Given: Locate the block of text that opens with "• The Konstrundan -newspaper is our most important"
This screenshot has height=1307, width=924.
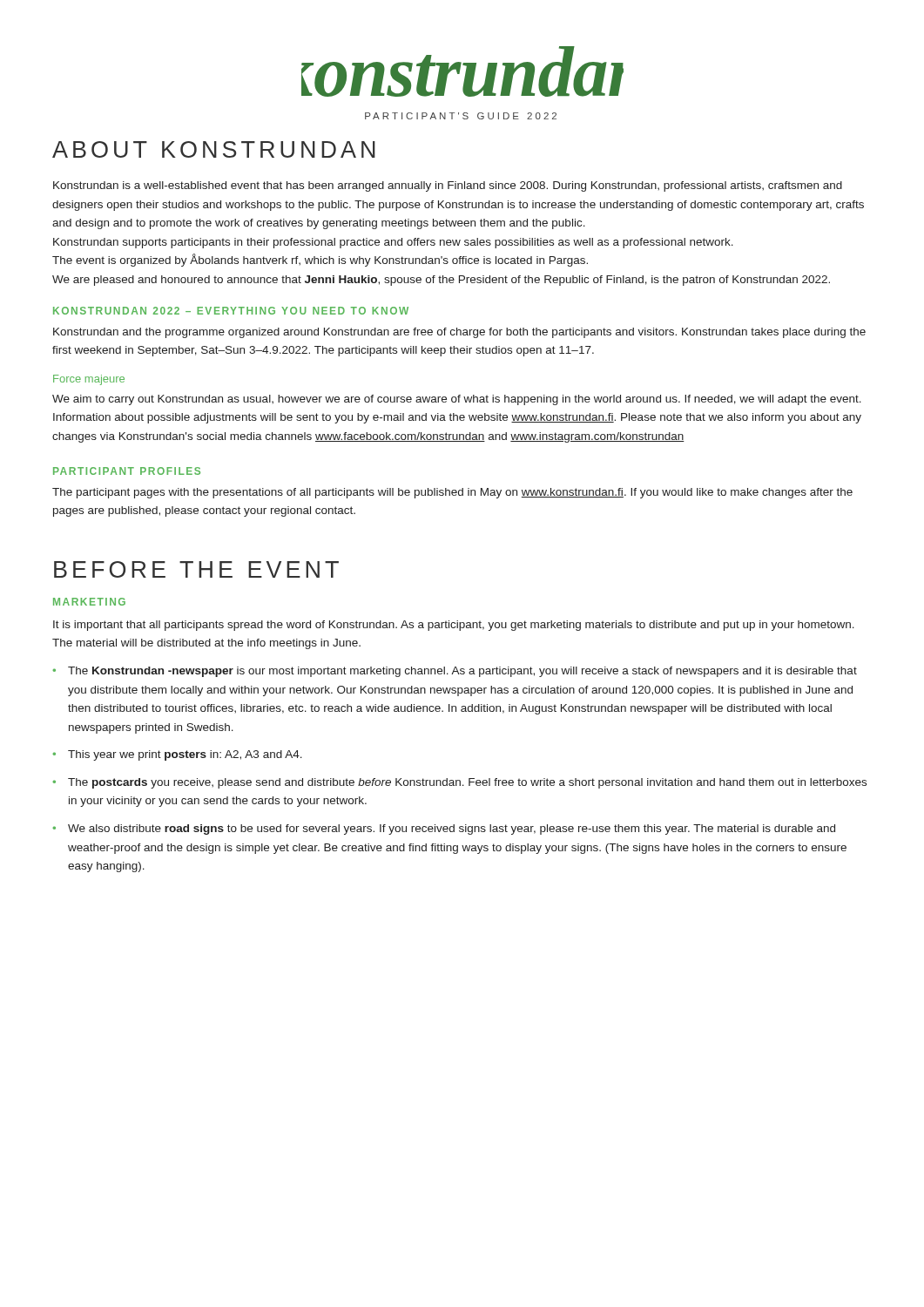Looking at the screenshot, I should pos(462,699).
